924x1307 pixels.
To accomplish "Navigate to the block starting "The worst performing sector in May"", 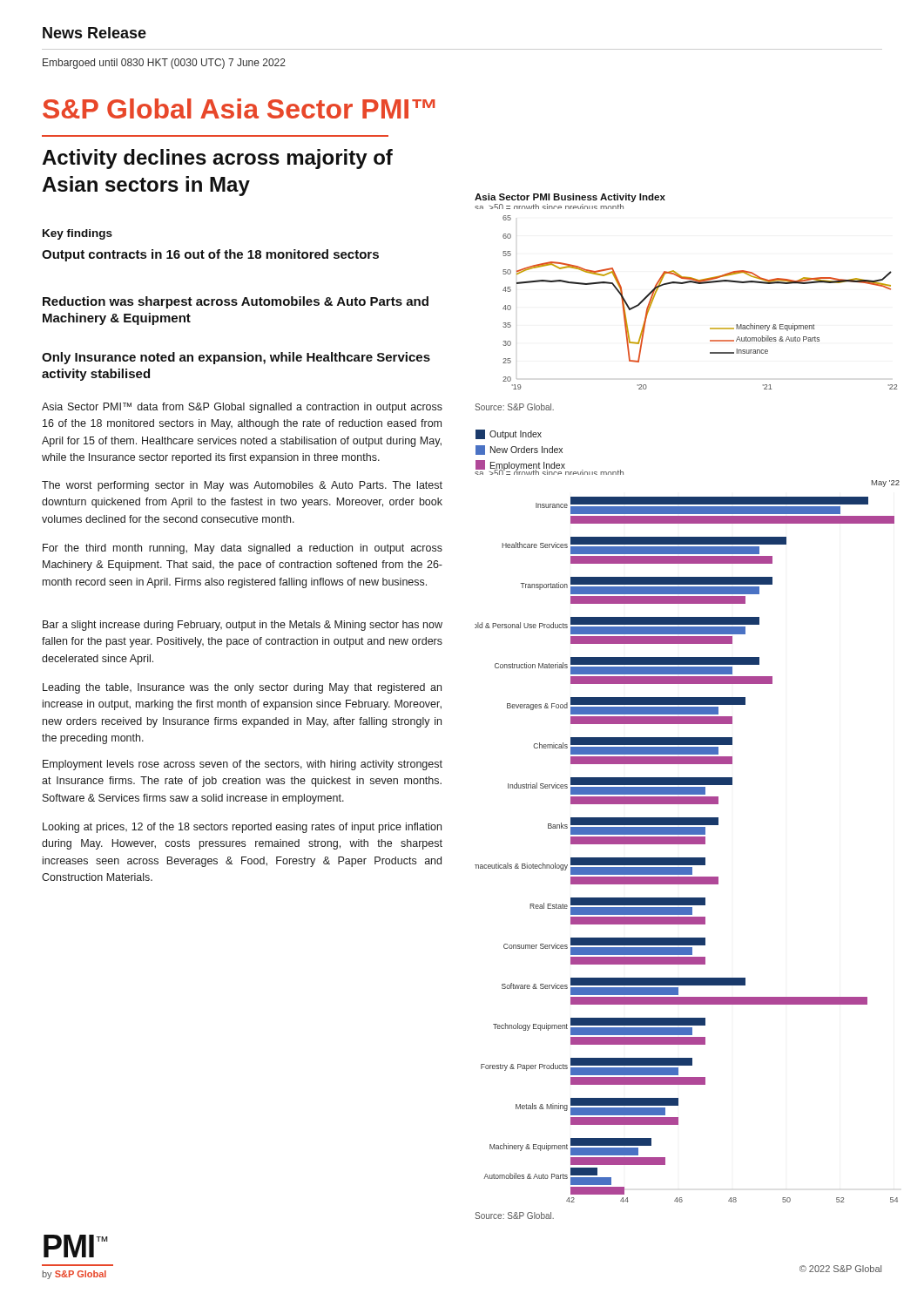I will tap(242, 502).
